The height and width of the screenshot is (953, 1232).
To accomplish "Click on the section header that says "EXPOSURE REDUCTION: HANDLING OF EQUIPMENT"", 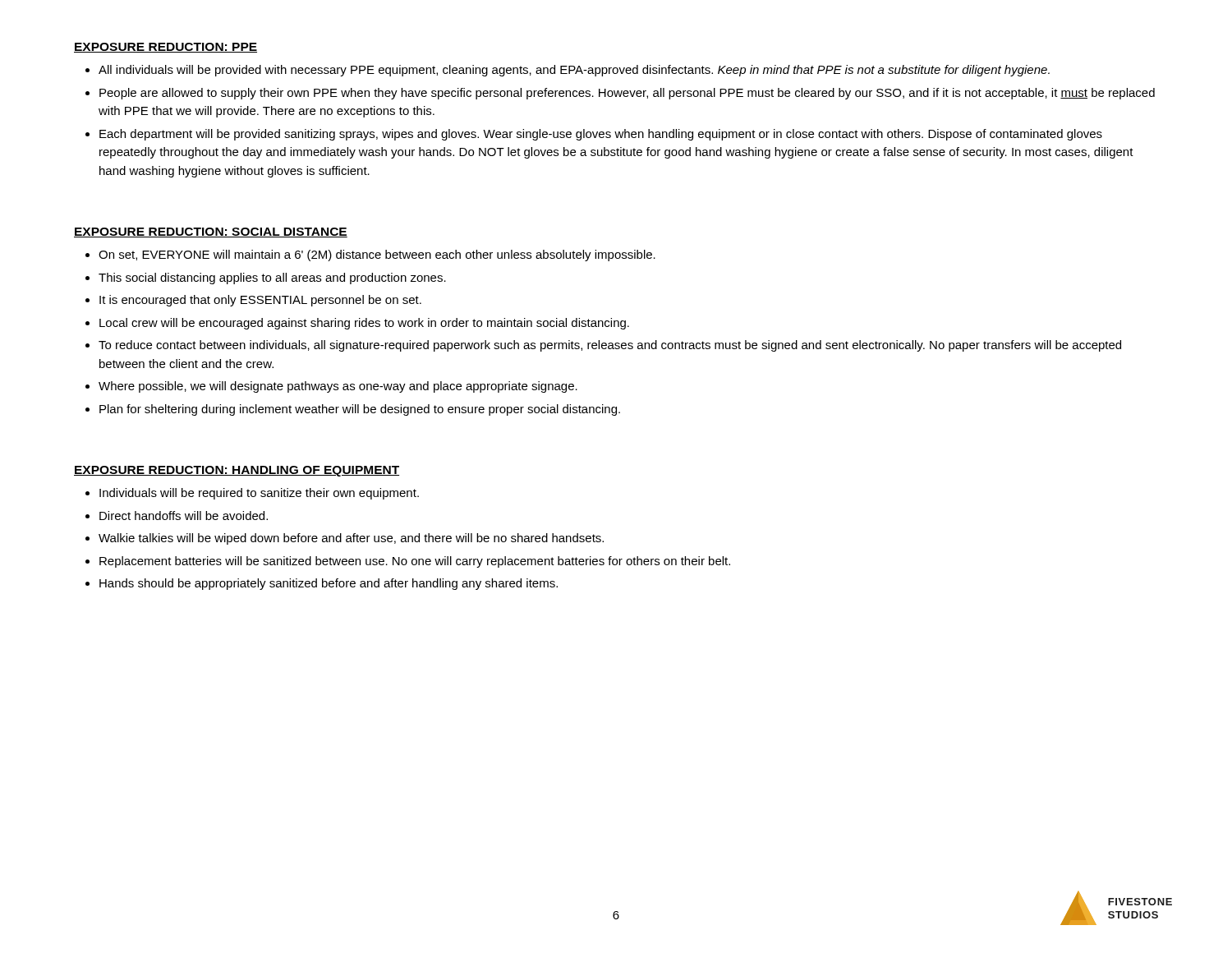I will (237, 469).
